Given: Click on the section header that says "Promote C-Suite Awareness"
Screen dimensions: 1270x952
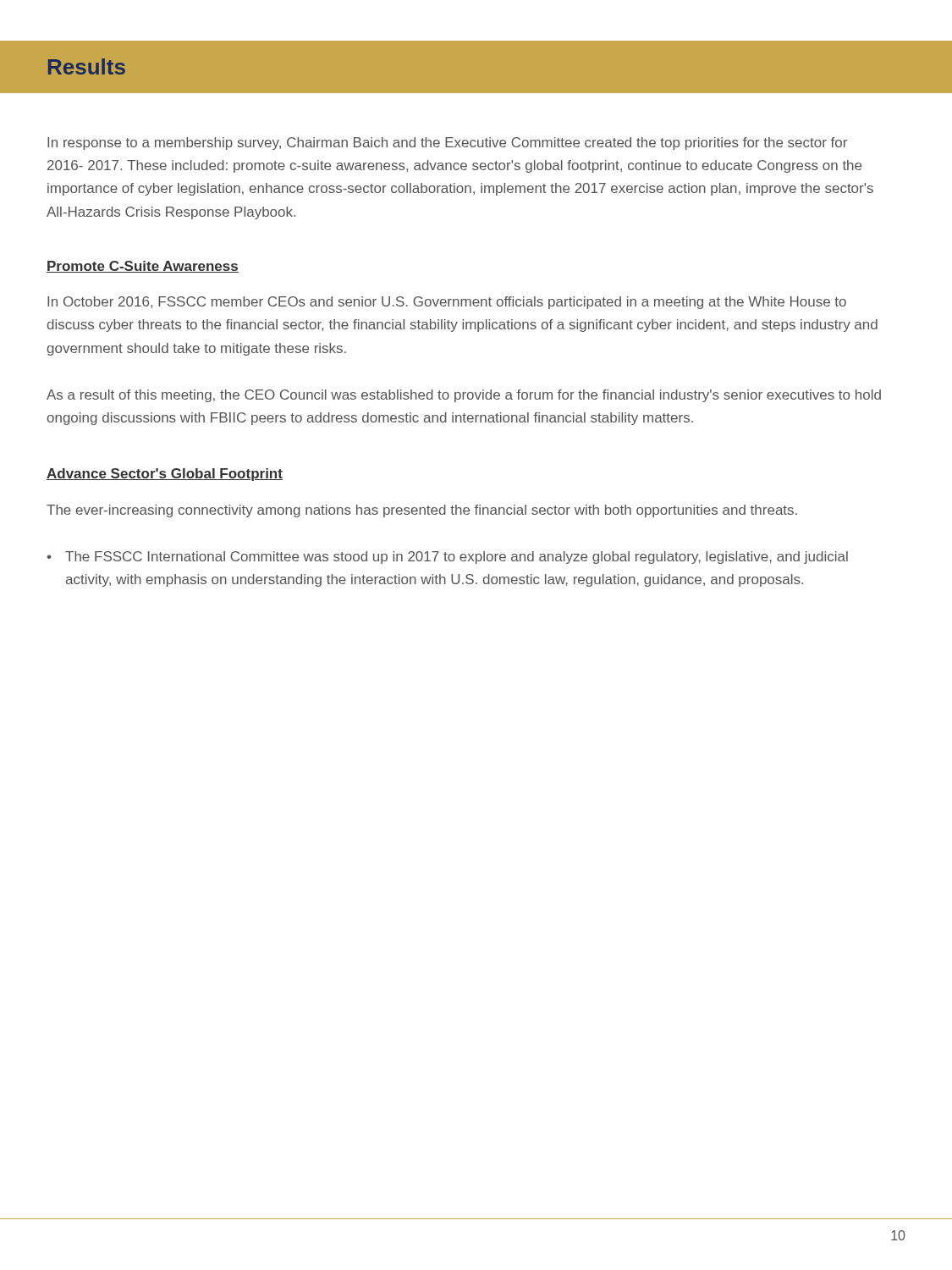Looking at the screenshot, I should 142,266.
